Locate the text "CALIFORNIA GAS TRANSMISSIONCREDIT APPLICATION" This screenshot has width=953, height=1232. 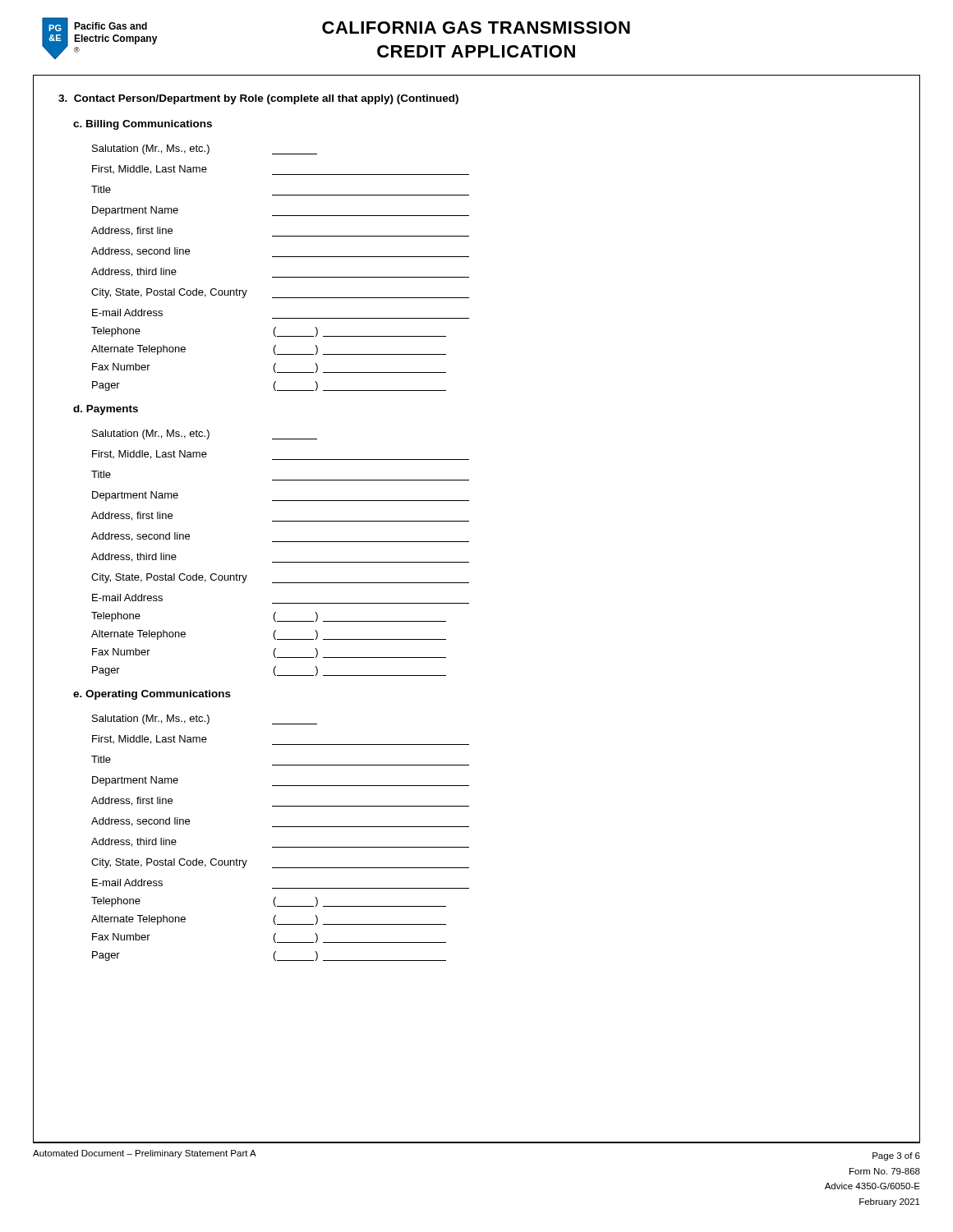476,39
